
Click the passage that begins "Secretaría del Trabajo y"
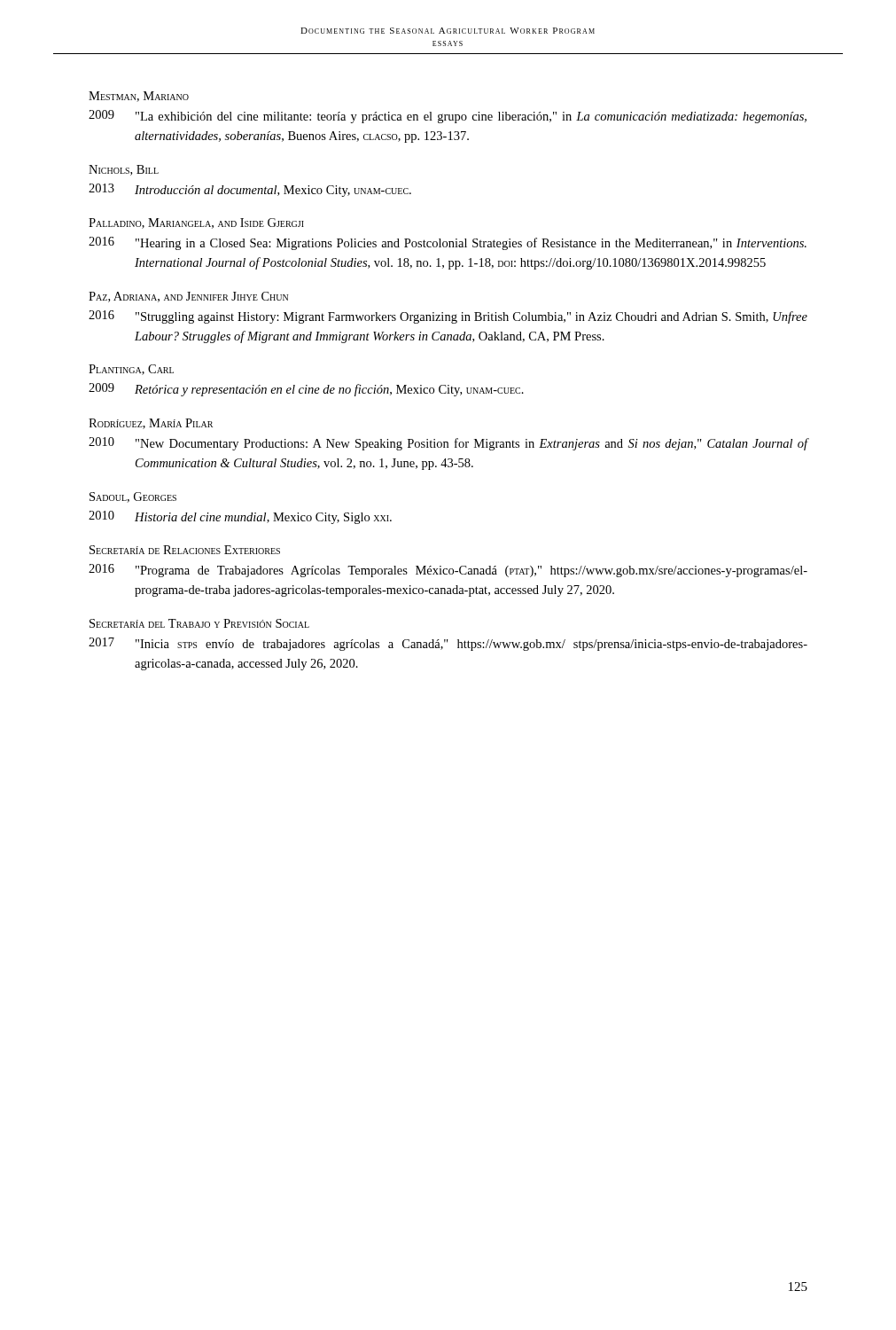click(x=199, y=623)
